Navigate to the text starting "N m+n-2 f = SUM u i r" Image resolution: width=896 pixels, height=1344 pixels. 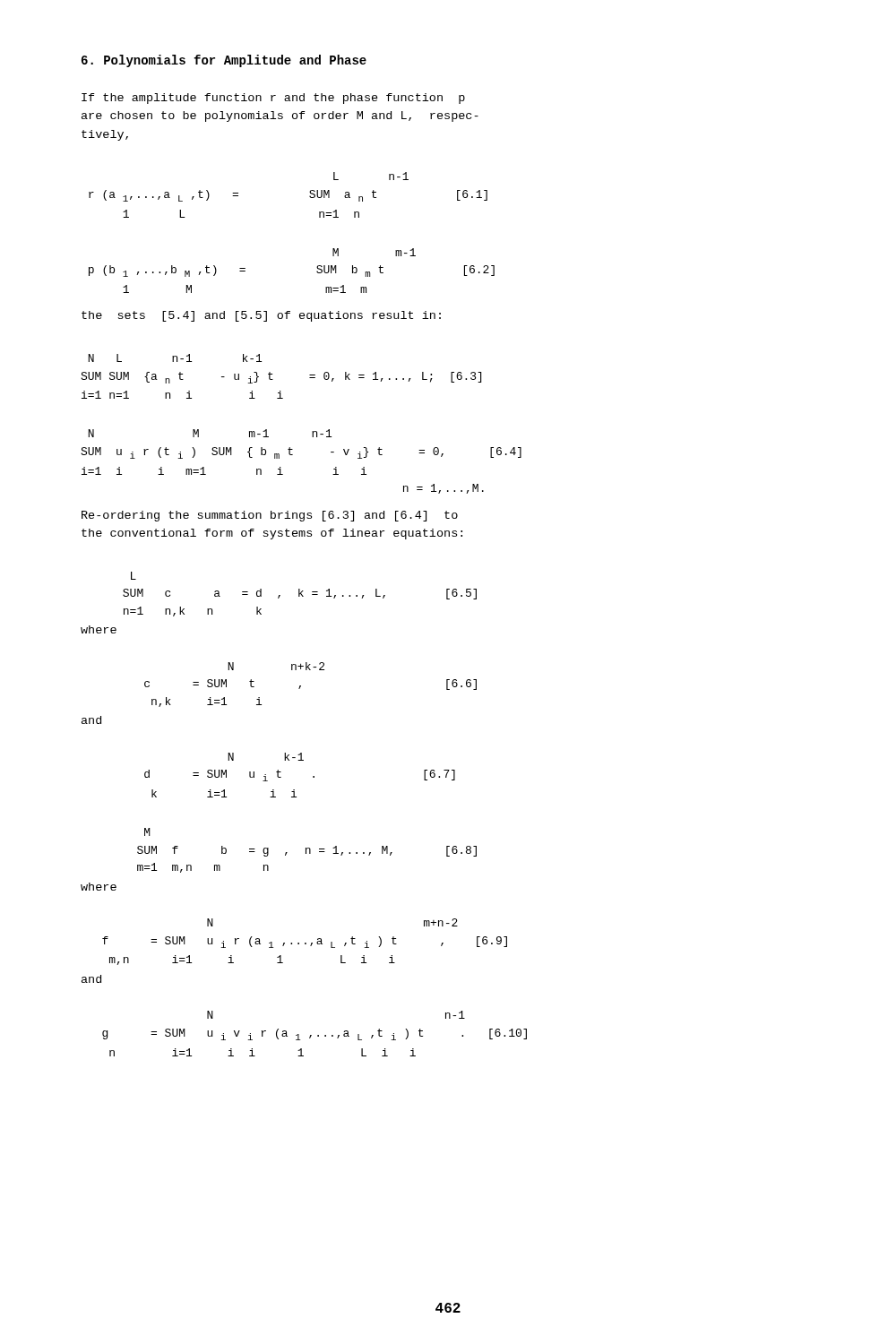pos(295,942)
